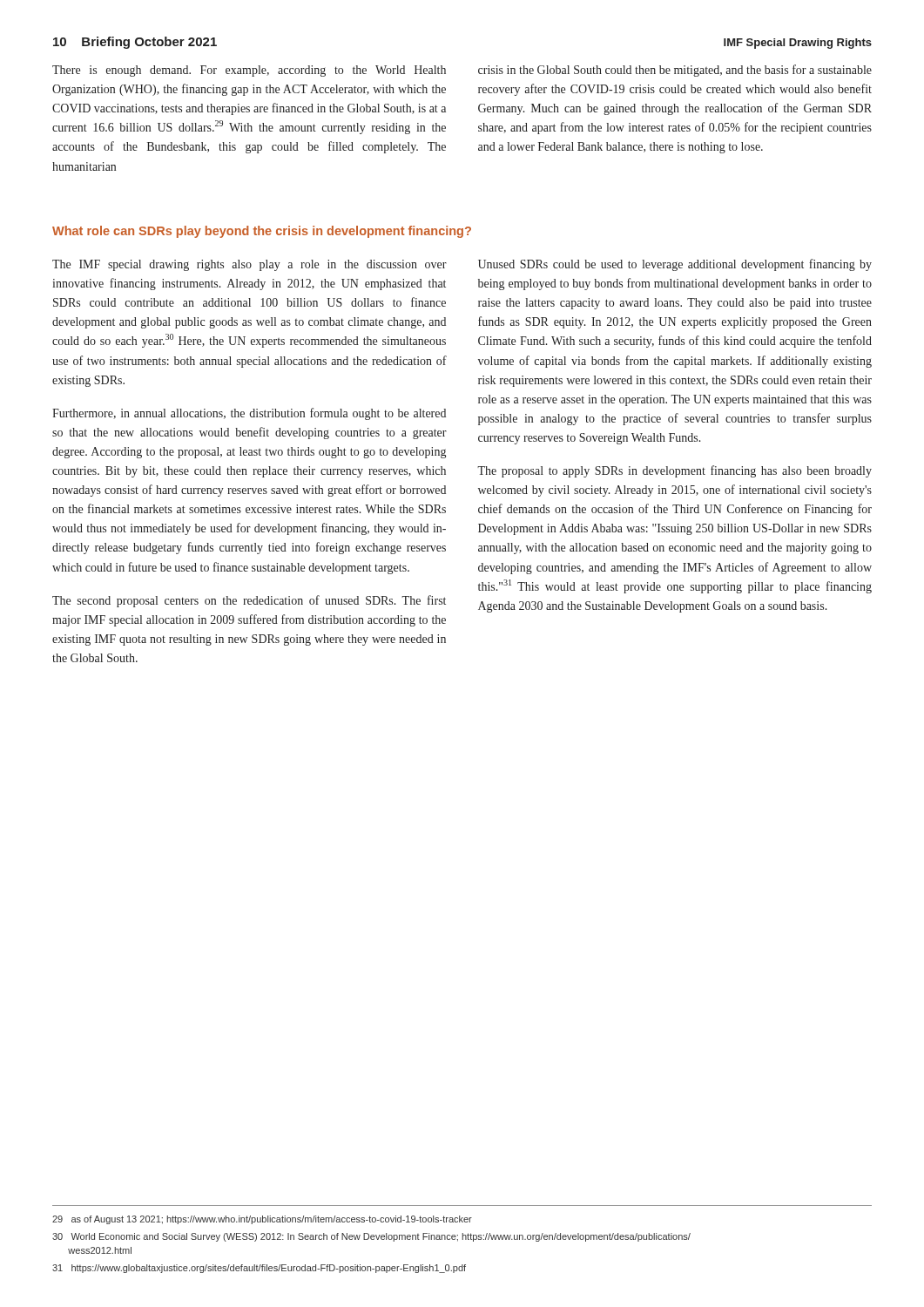Select the text block starting "There is enough"
Viewport: 924px width, 1307px height.
[249, 118]
